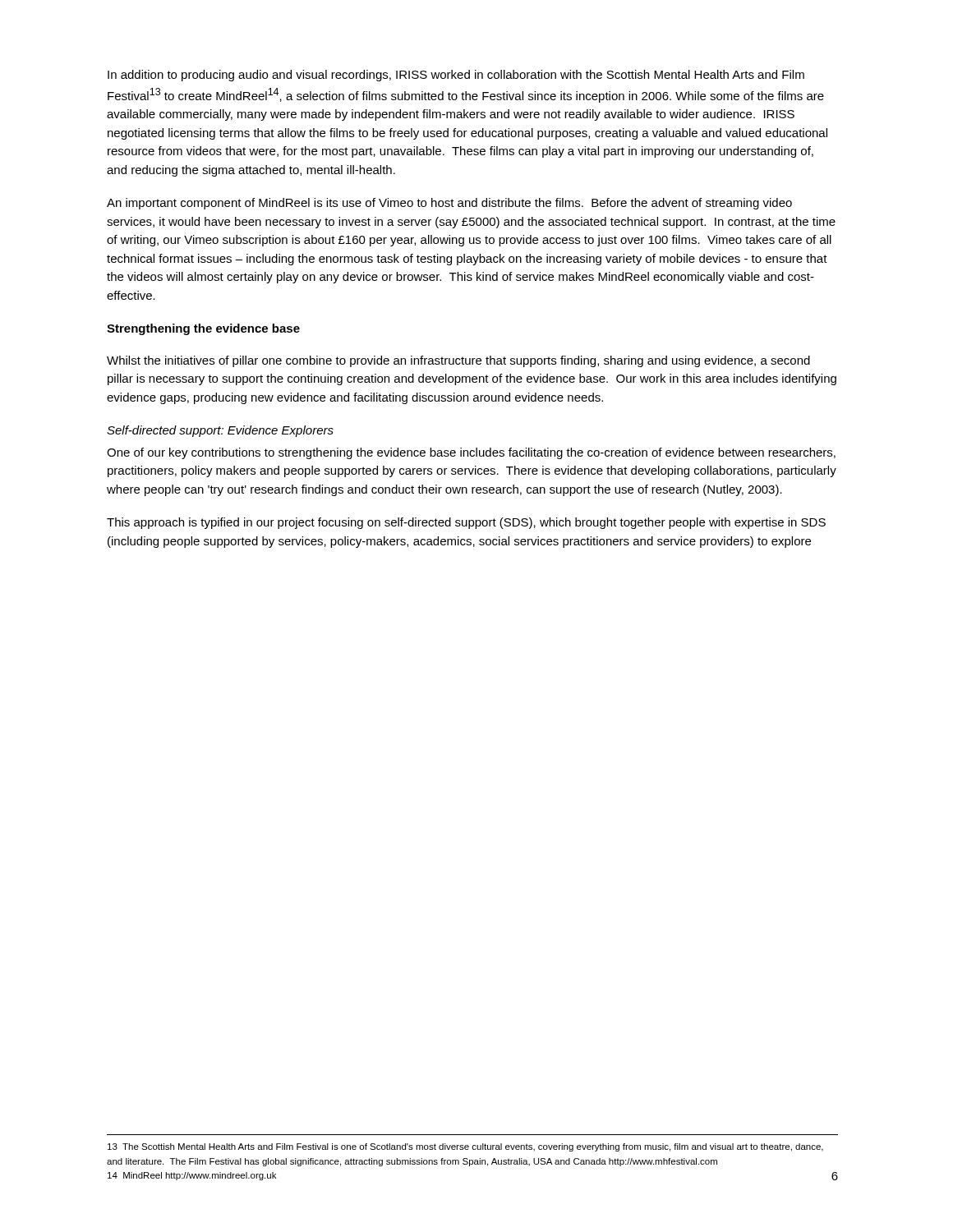Click where it says "Strengthening the evidence base"
Viewport: 953px width, 1232px height.
click(x=203, y=329)
